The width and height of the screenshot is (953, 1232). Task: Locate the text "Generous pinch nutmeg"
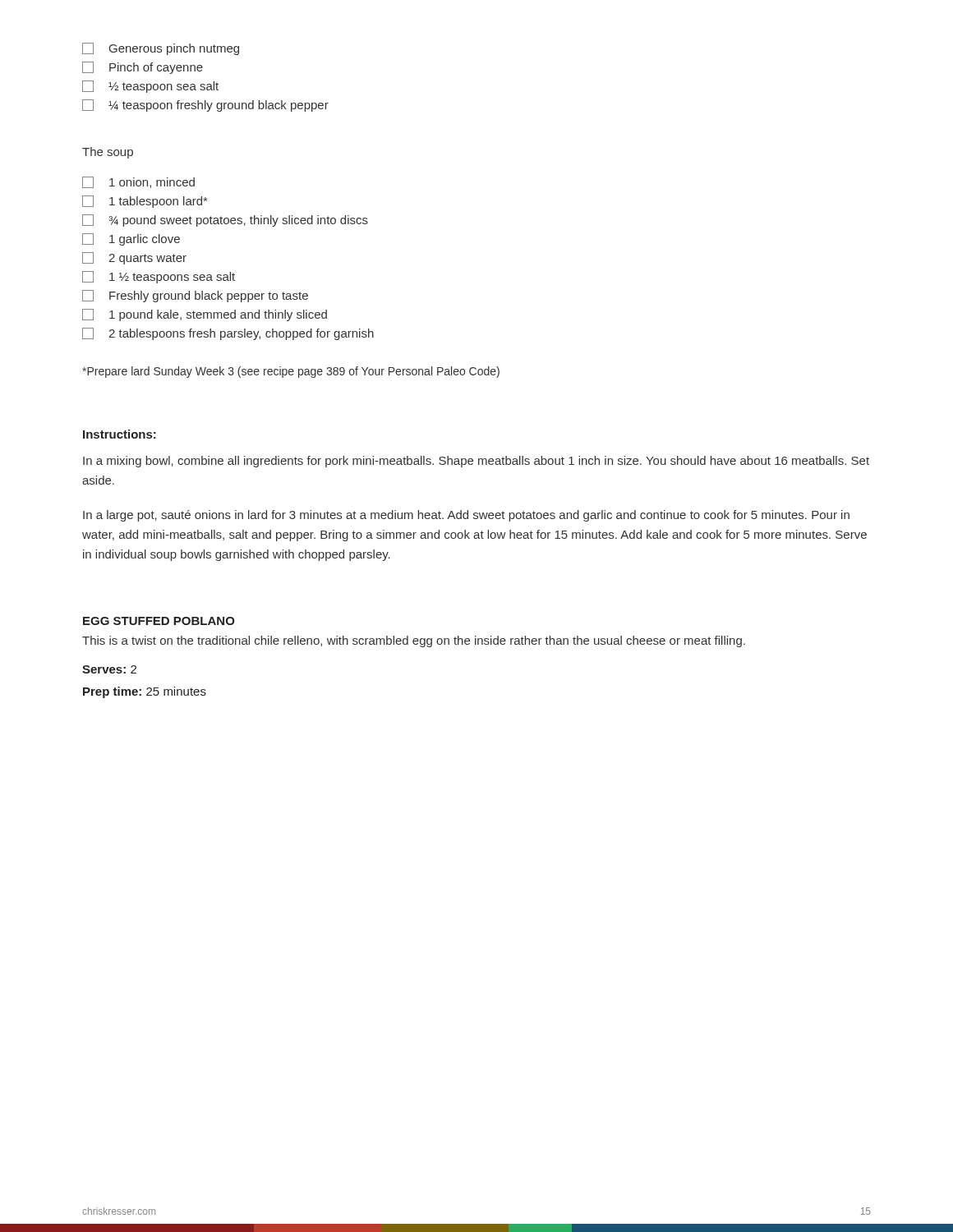161,48
